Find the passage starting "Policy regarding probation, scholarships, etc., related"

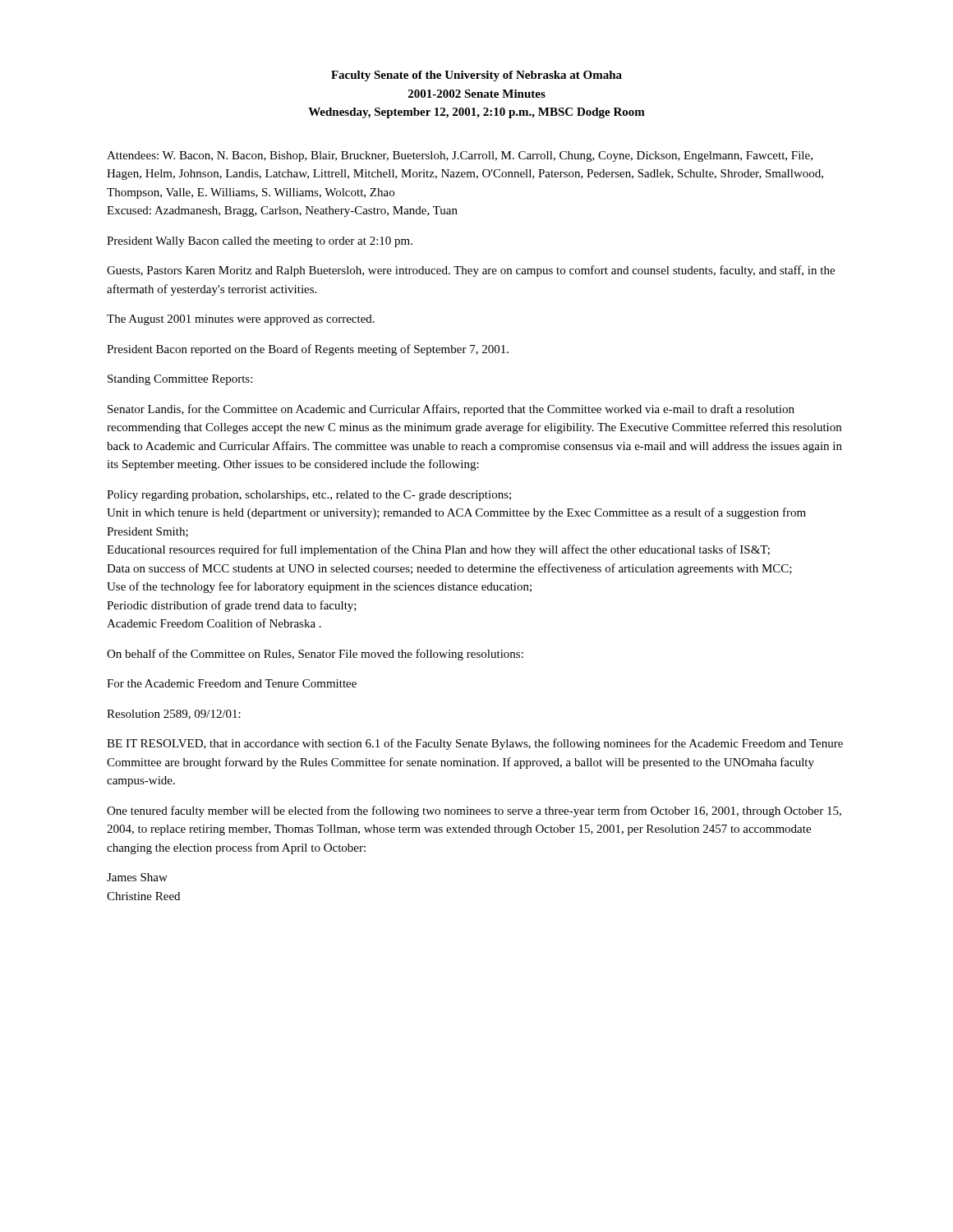456,559
